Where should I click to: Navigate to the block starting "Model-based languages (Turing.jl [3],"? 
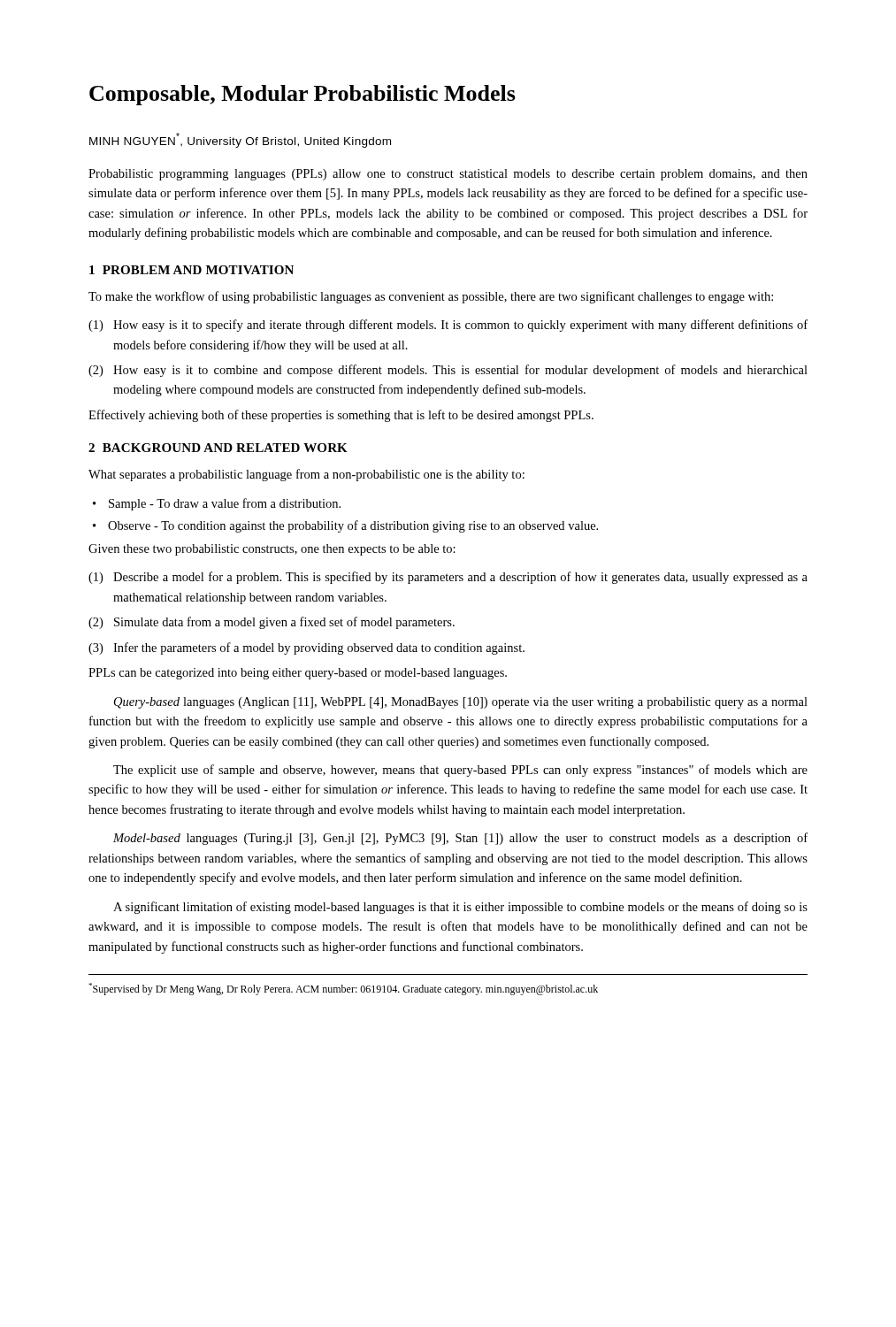[x=448, y=858]
